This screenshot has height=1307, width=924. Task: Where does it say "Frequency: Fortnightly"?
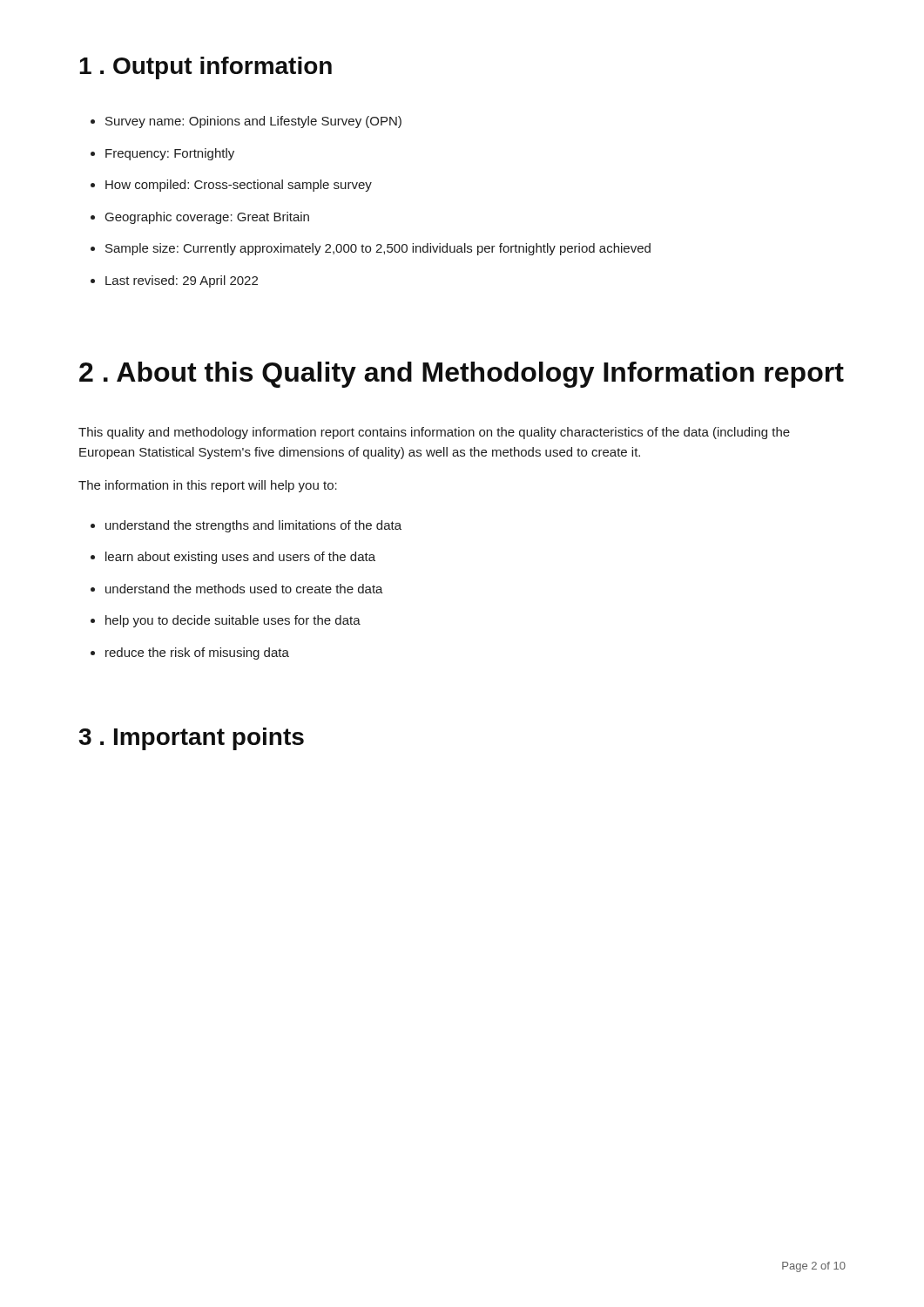coord(170,154)
